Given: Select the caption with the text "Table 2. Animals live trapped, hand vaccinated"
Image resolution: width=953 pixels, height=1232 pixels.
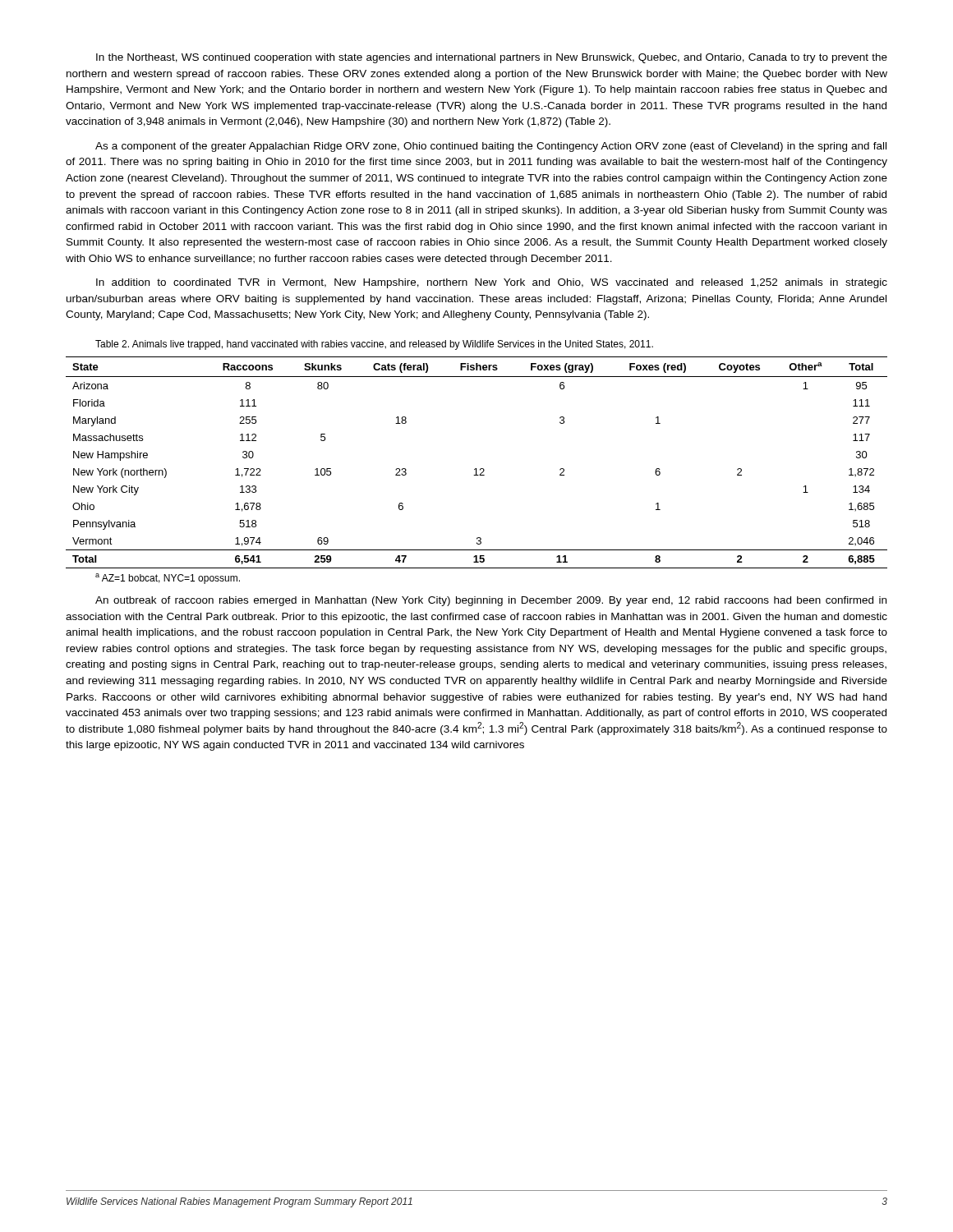Looking at the screenshot, I should 476,344.
